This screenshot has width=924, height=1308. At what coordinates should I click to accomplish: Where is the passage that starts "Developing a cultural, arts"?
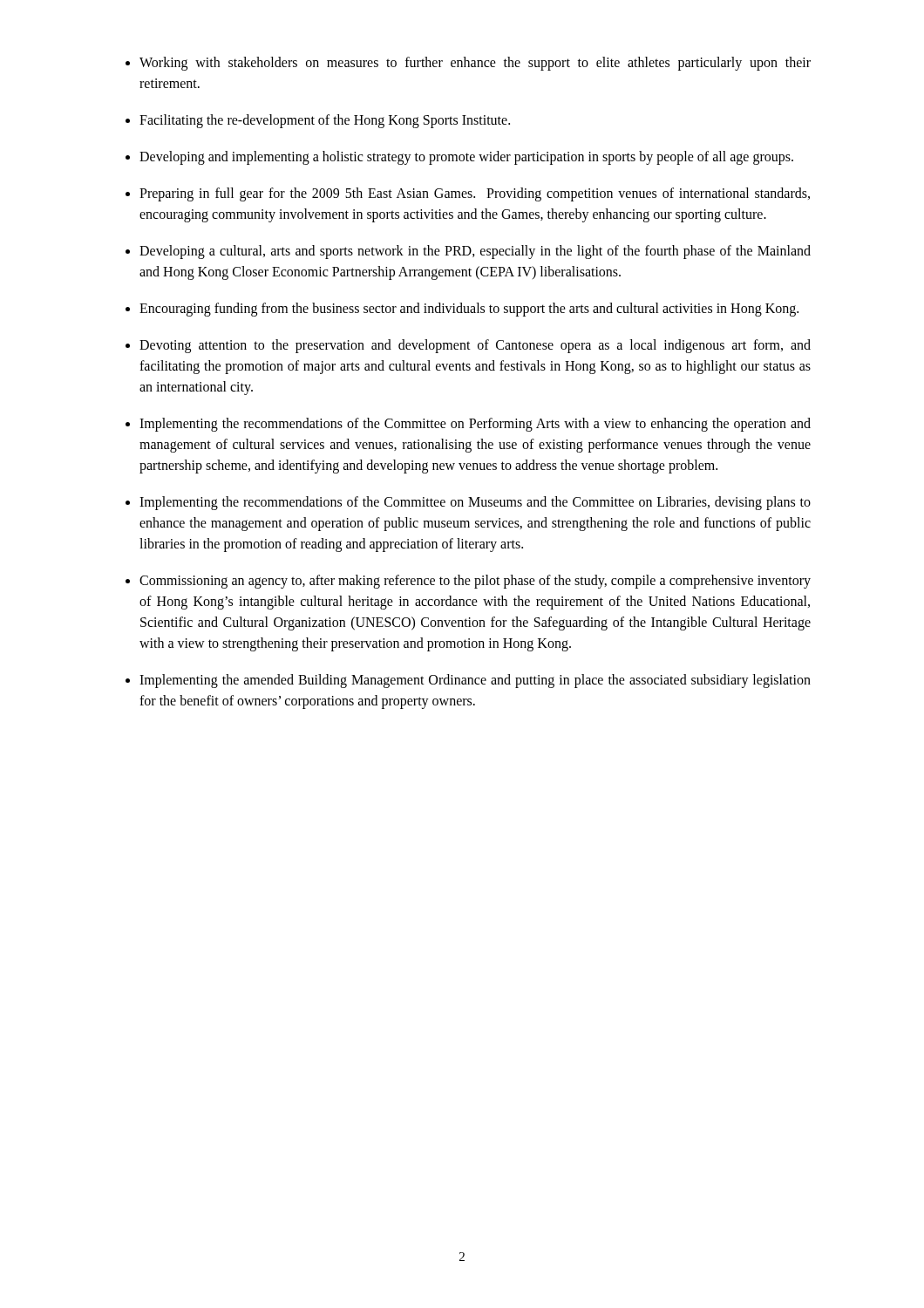(475, 261)
